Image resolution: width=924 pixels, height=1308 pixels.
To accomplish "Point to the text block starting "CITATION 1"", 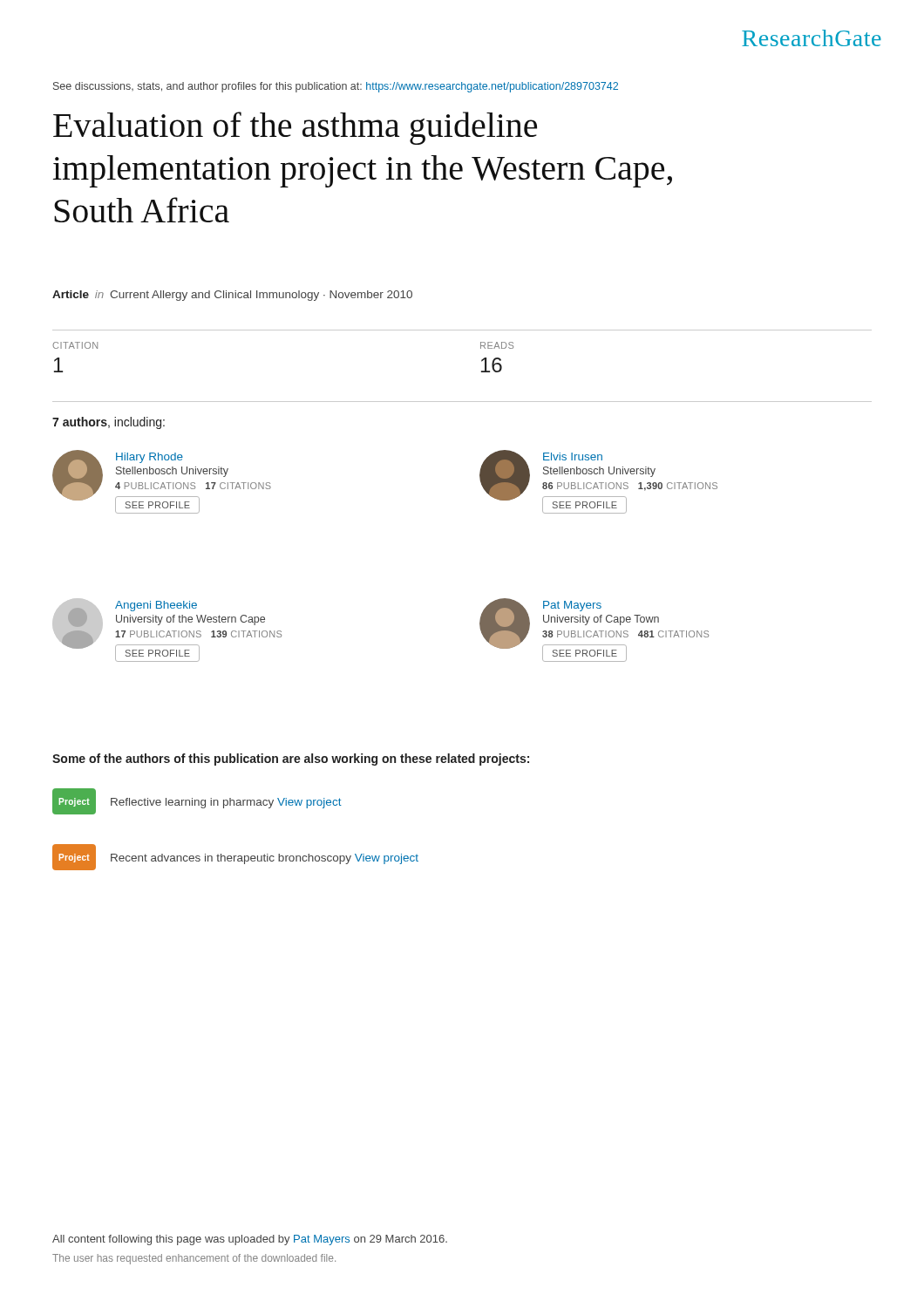I will coord(75,345).
